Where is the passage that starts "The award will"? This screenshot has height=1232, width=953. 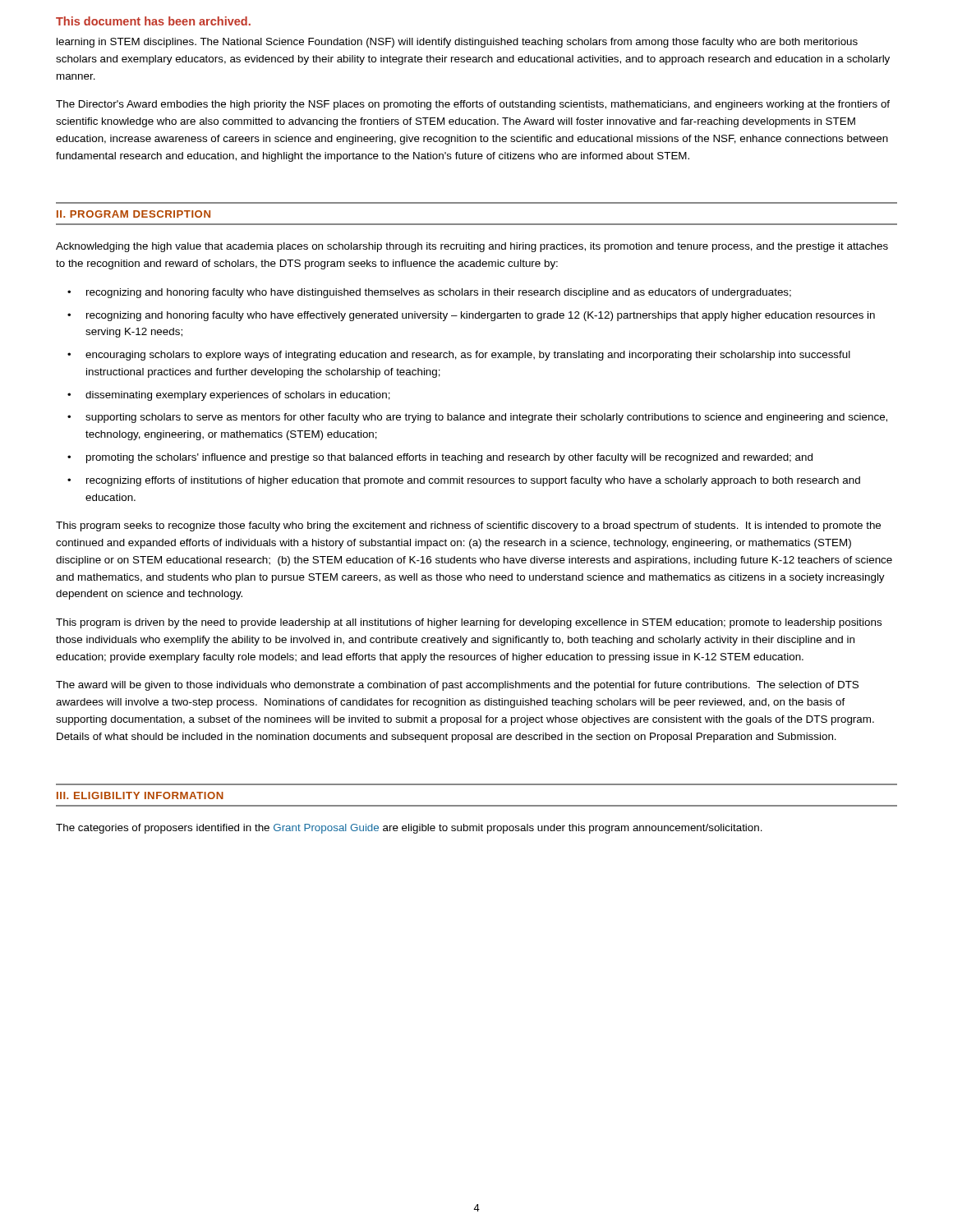coord(467,711)
